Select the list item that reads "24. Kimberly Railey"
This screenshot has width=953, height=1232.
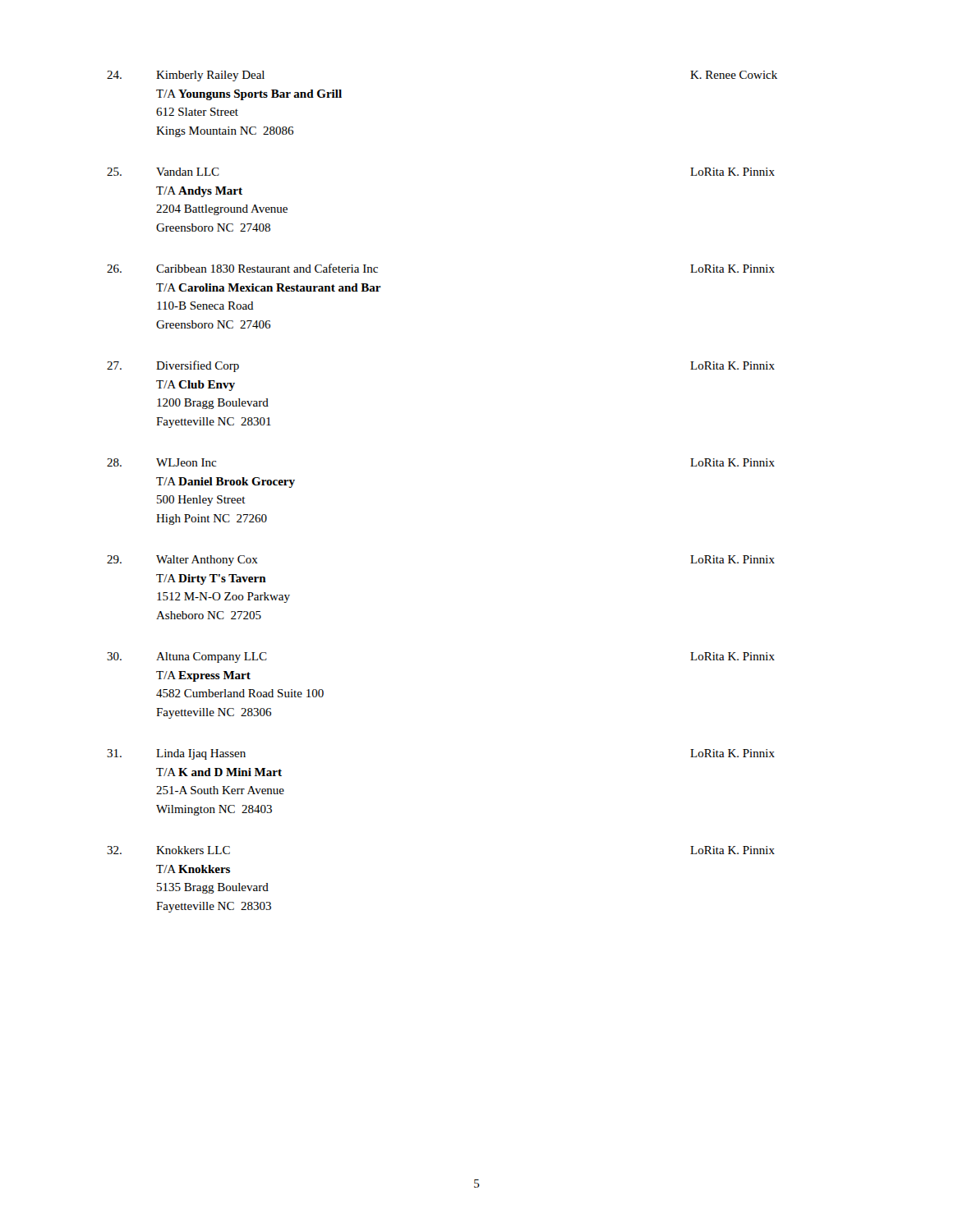[216, 76]
